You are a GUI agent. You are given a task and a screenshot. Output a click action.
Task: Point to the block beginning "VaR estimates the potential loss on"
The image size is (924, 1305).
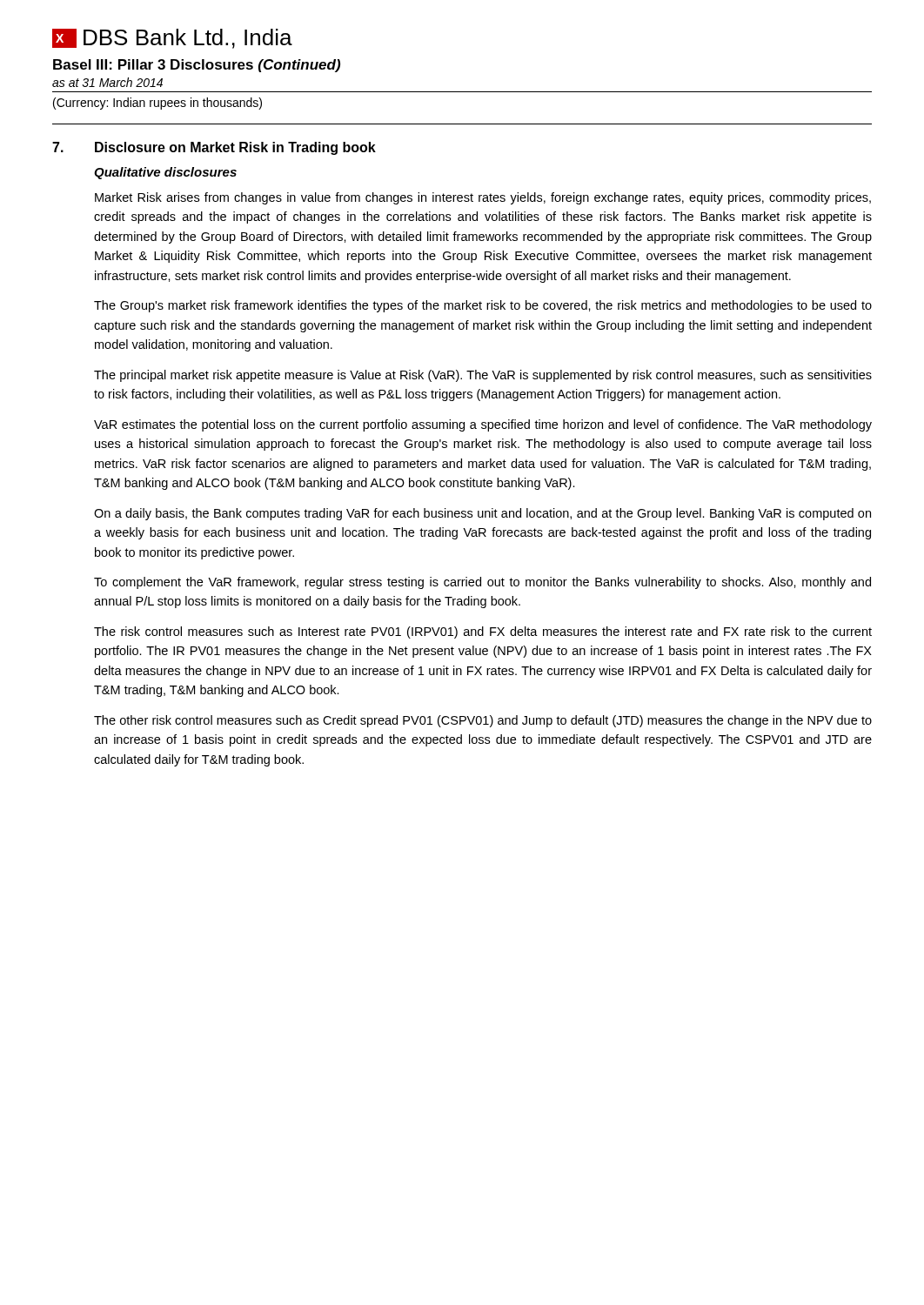(483, 454)
